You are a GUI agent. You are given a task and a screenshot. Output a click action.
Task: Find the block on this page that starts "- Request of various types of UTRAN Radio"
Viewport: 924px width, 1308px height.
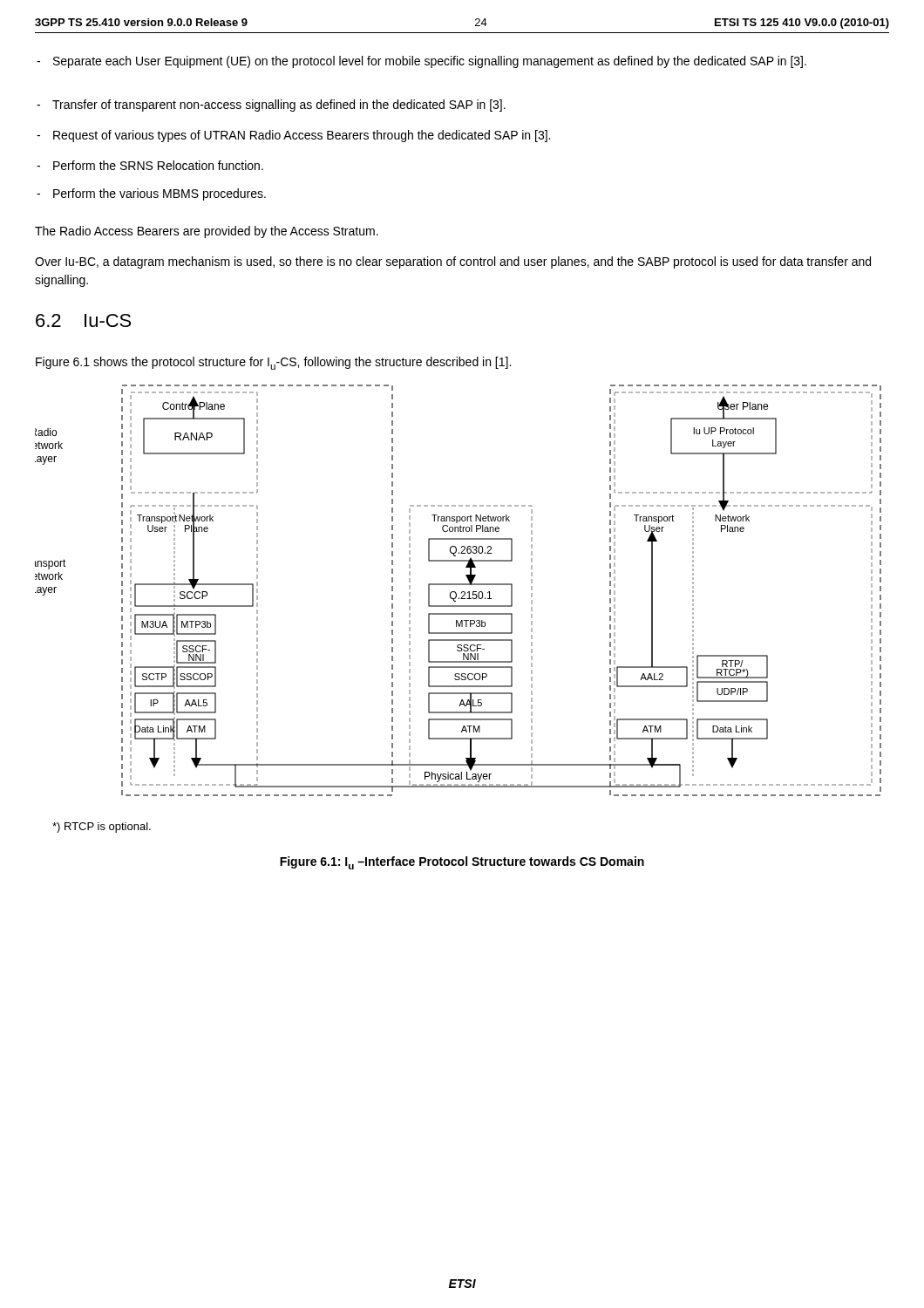(x=302, y=136)
